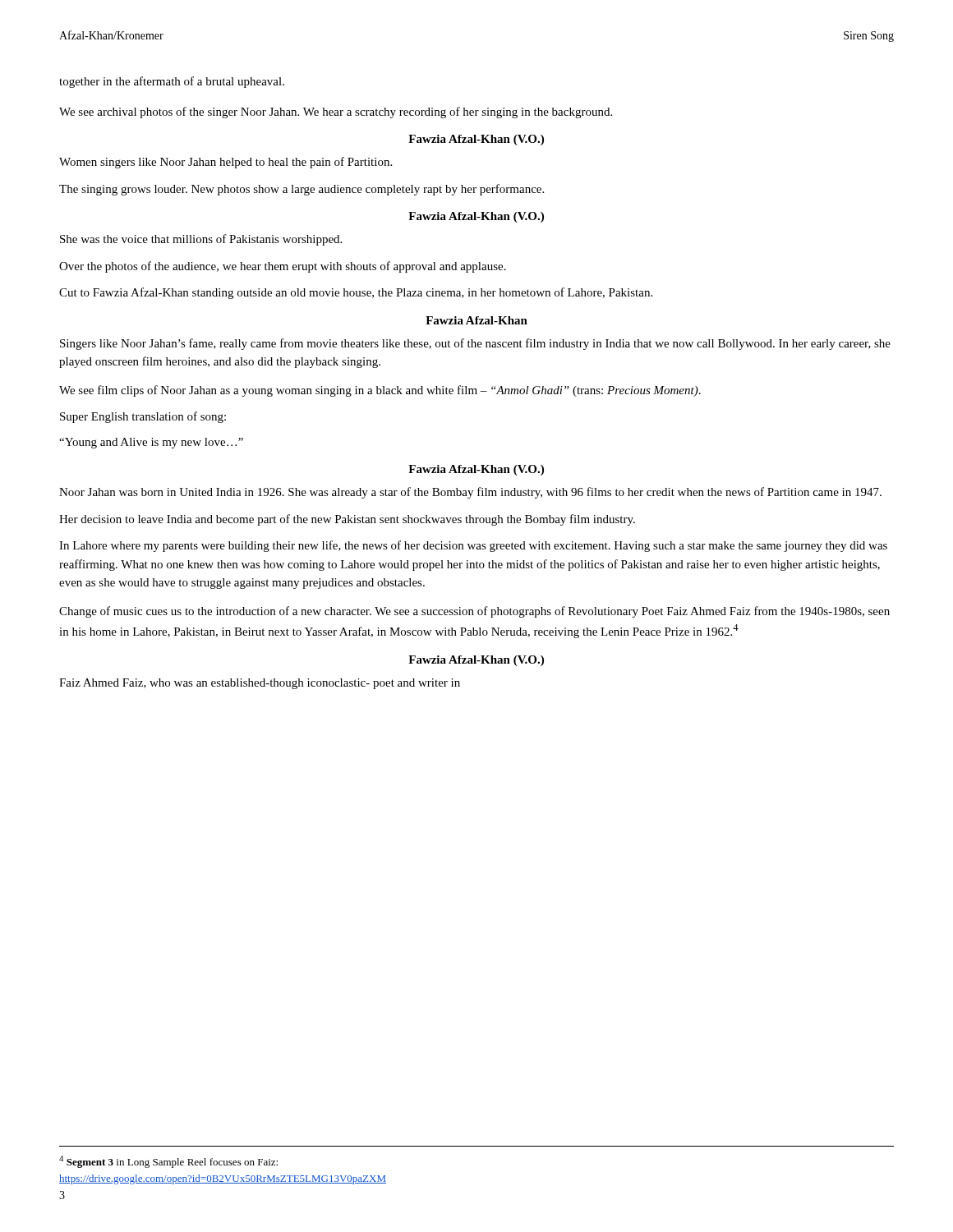Locate the text block that says "Noor Jahan was"

(x=471, y=492)
